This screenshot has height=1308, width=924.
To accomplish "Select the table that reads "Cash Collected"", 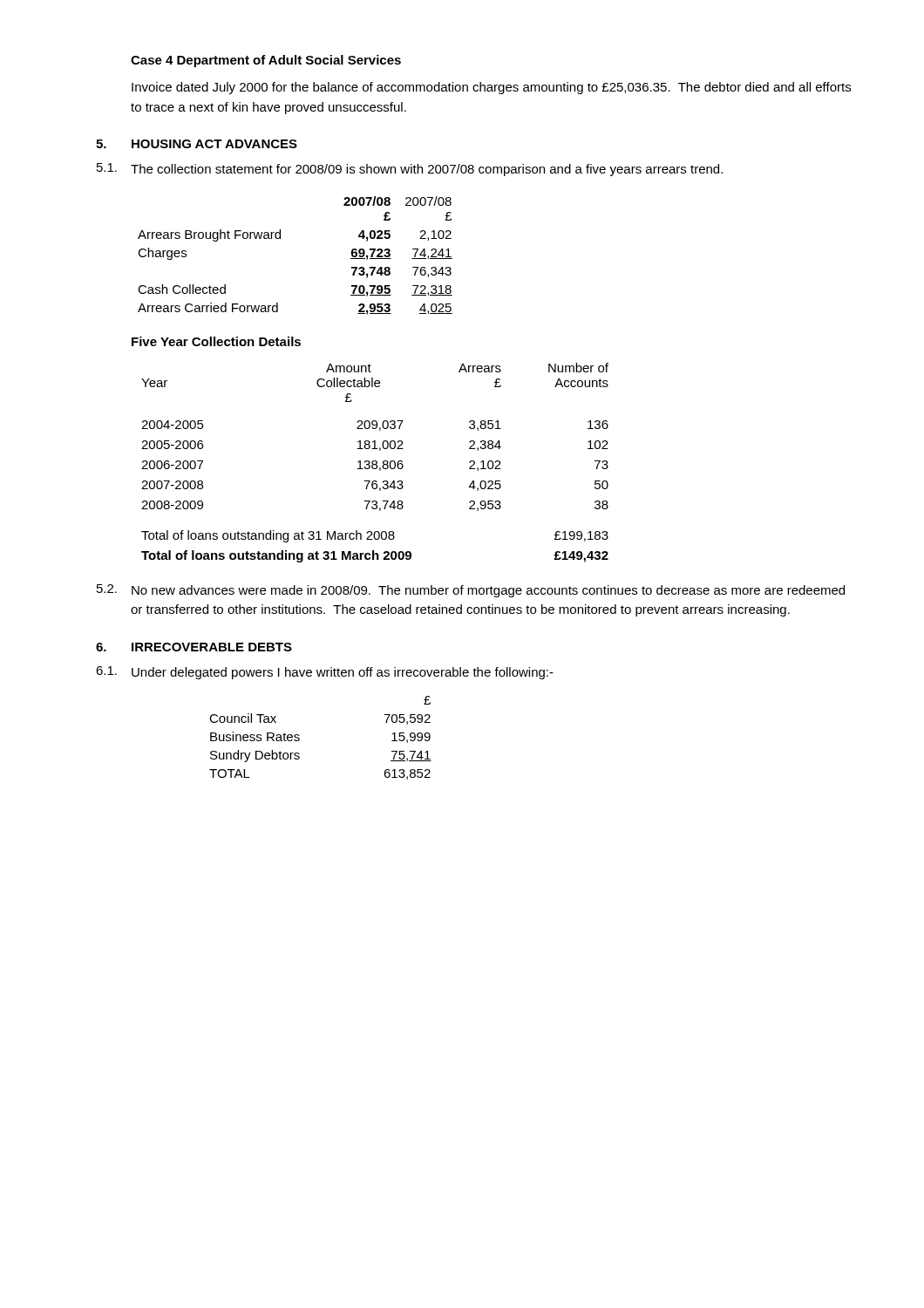I will (492, 254).
